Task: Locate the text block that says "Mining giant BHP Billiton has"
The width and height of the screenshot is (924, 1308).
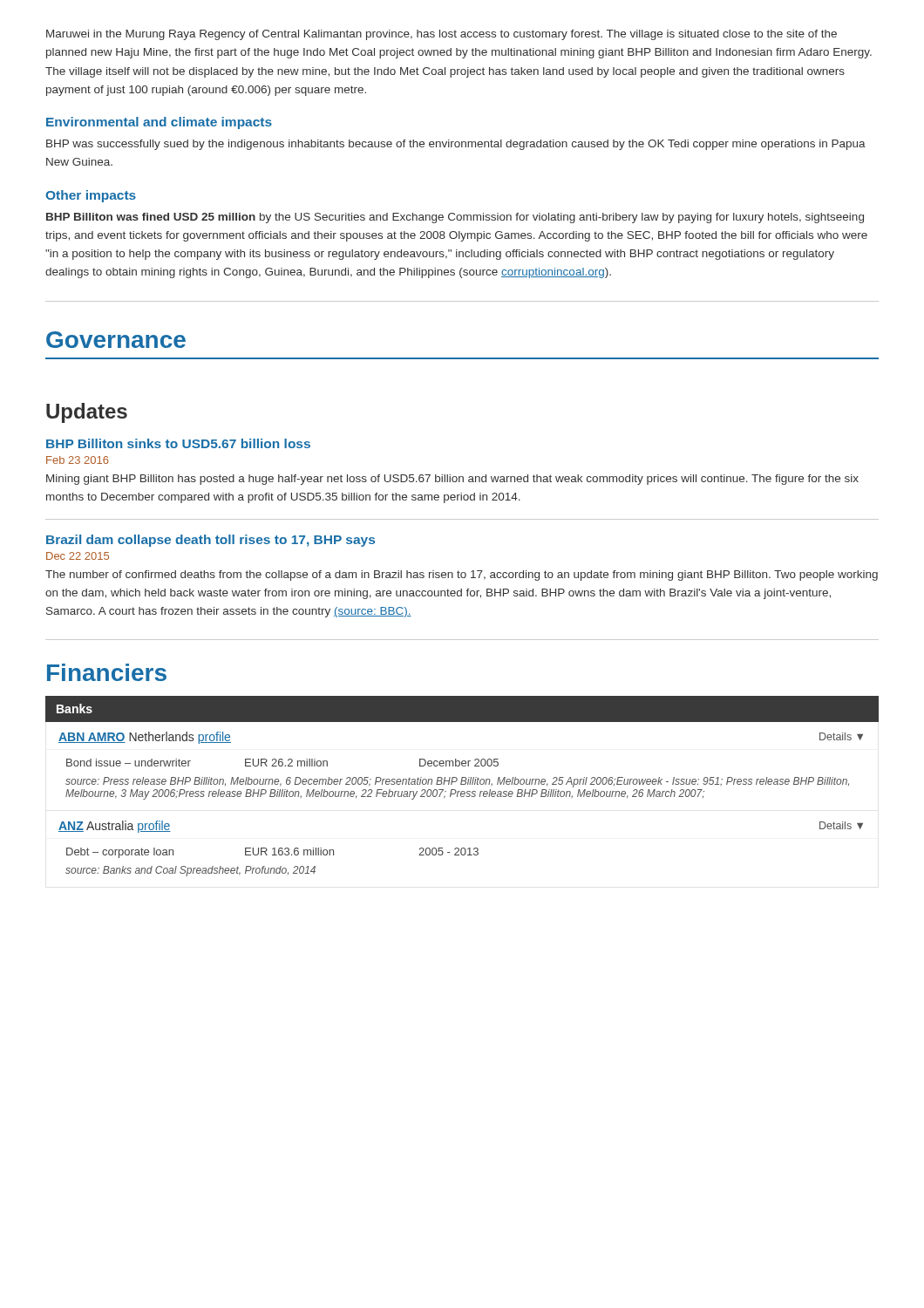Action: [x=452, y=487]
